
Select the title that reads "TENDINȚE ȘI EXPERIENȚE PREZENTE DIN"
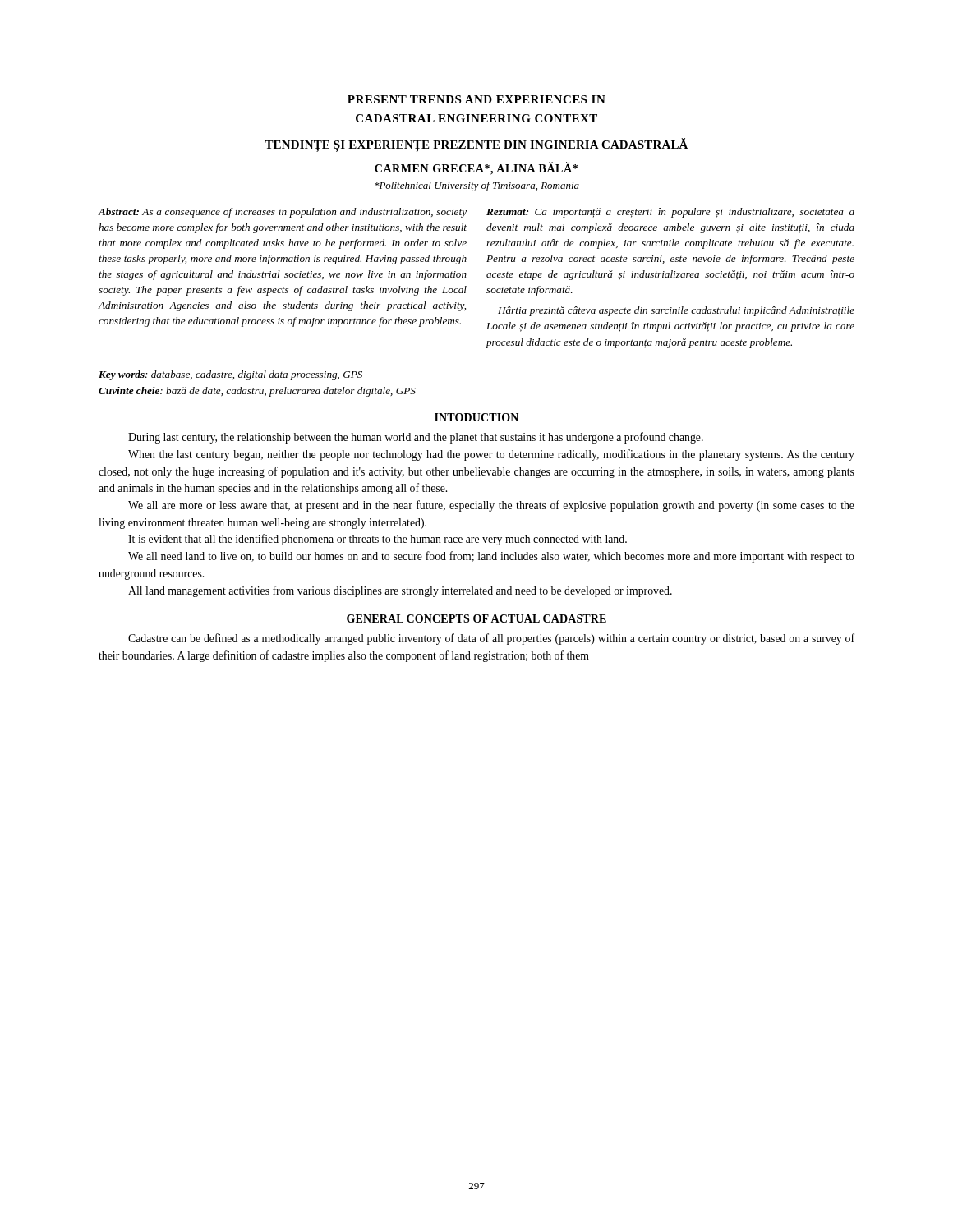pos(476,145)
